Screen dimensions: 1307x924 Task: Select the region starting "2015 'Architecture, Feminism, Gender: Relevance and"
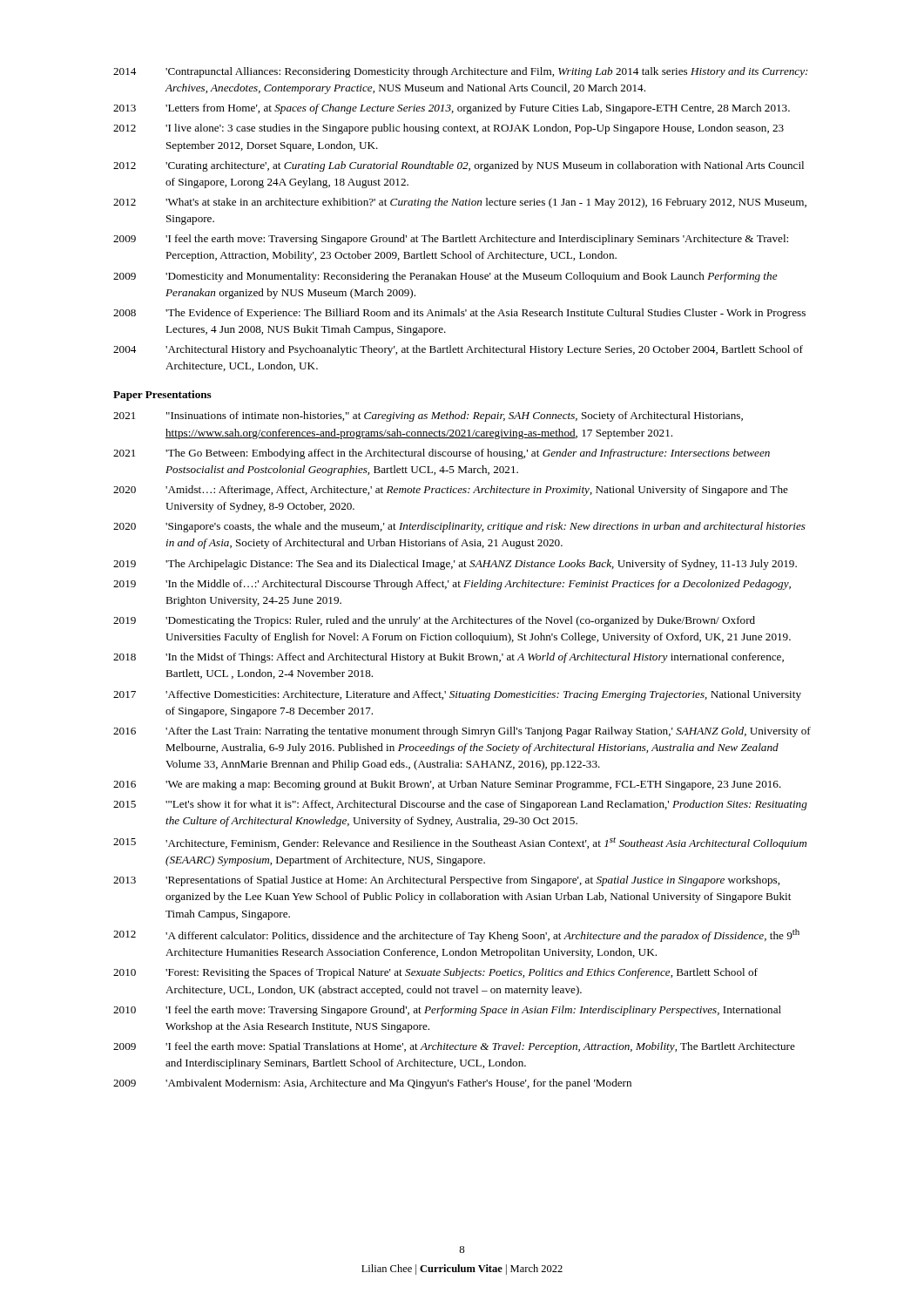[x=462, y=850]
